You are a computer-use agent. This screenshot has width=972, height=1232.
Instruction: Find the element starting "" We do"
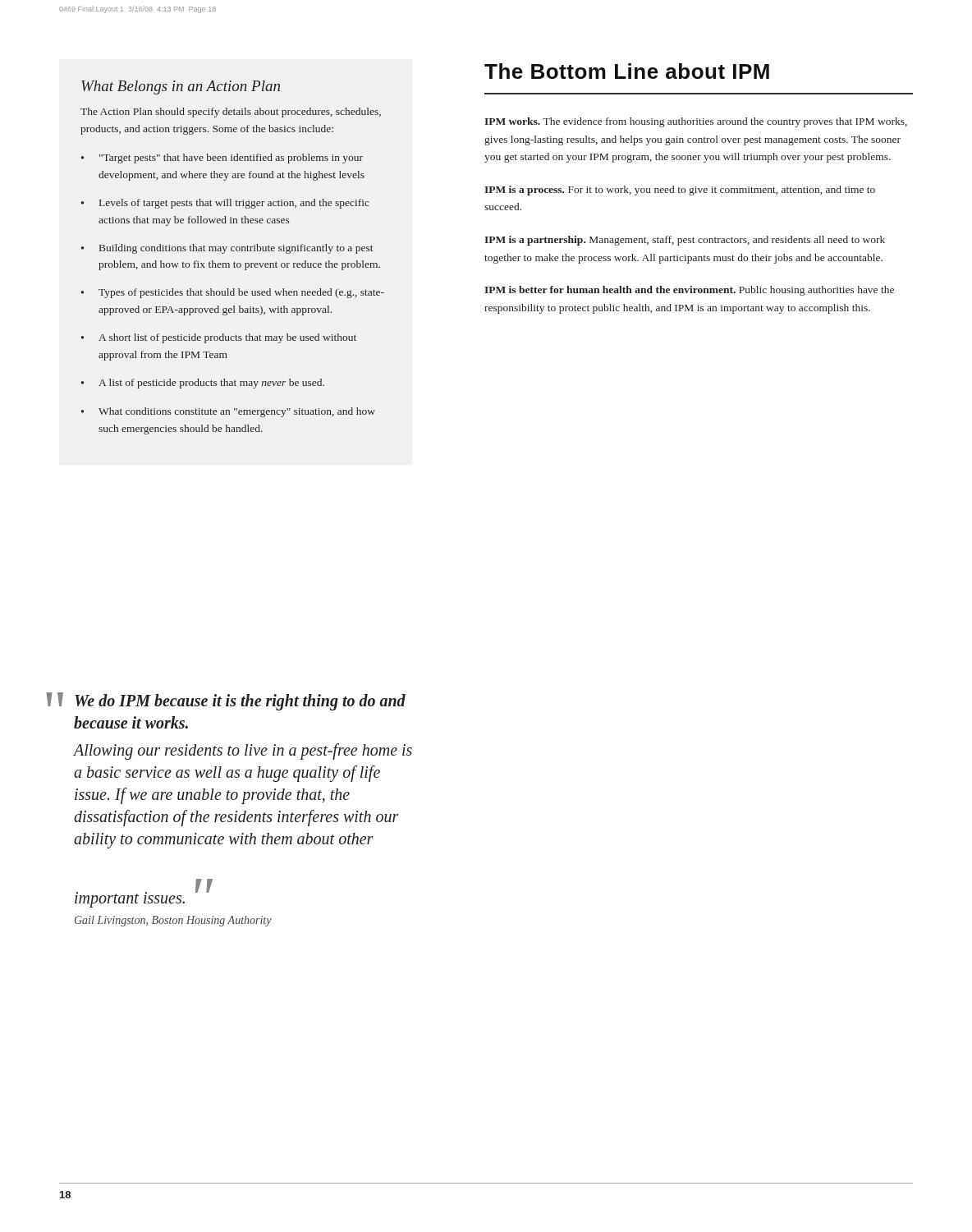231,809
